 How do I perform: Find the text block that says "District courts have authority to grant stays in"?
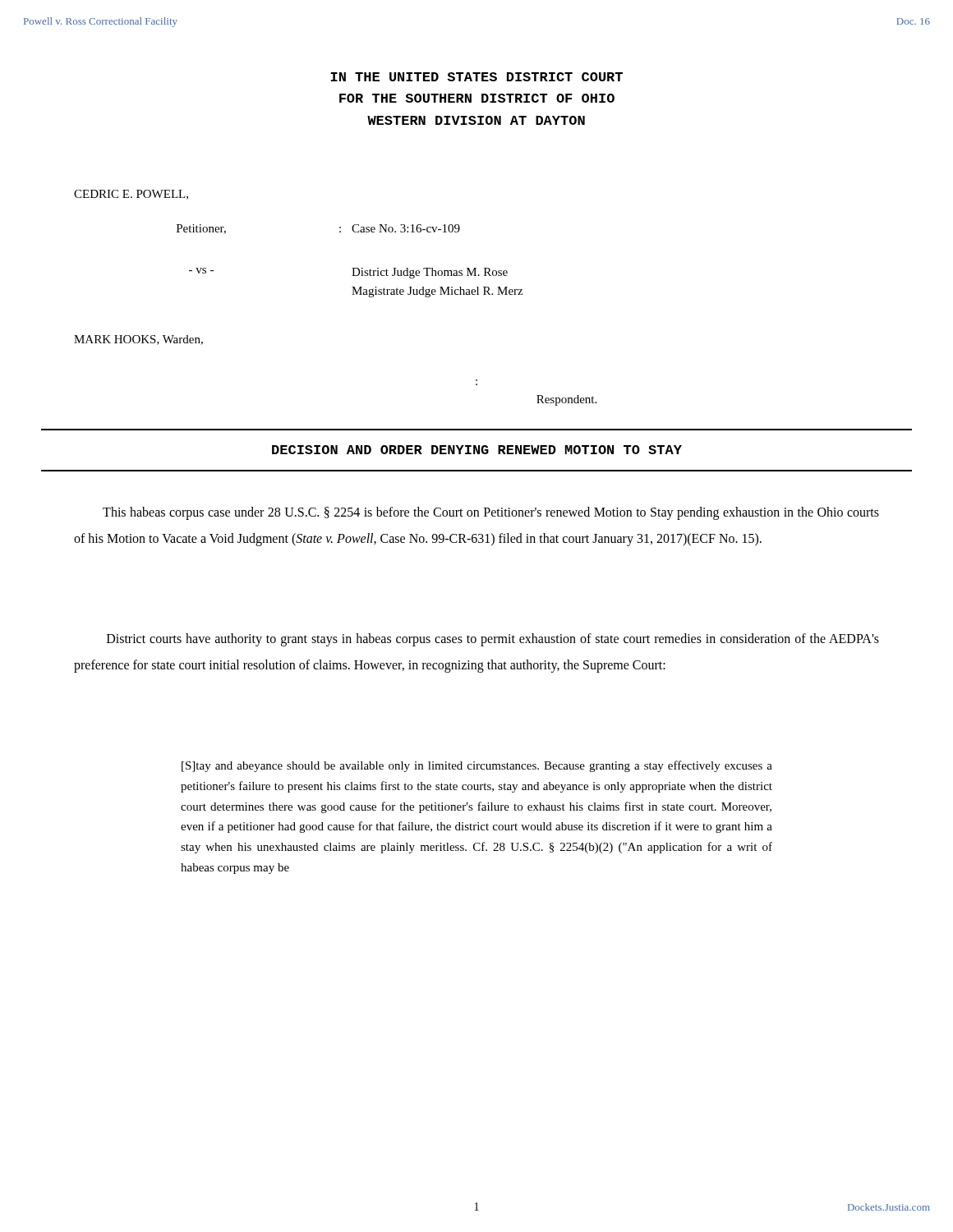(476, 652)
